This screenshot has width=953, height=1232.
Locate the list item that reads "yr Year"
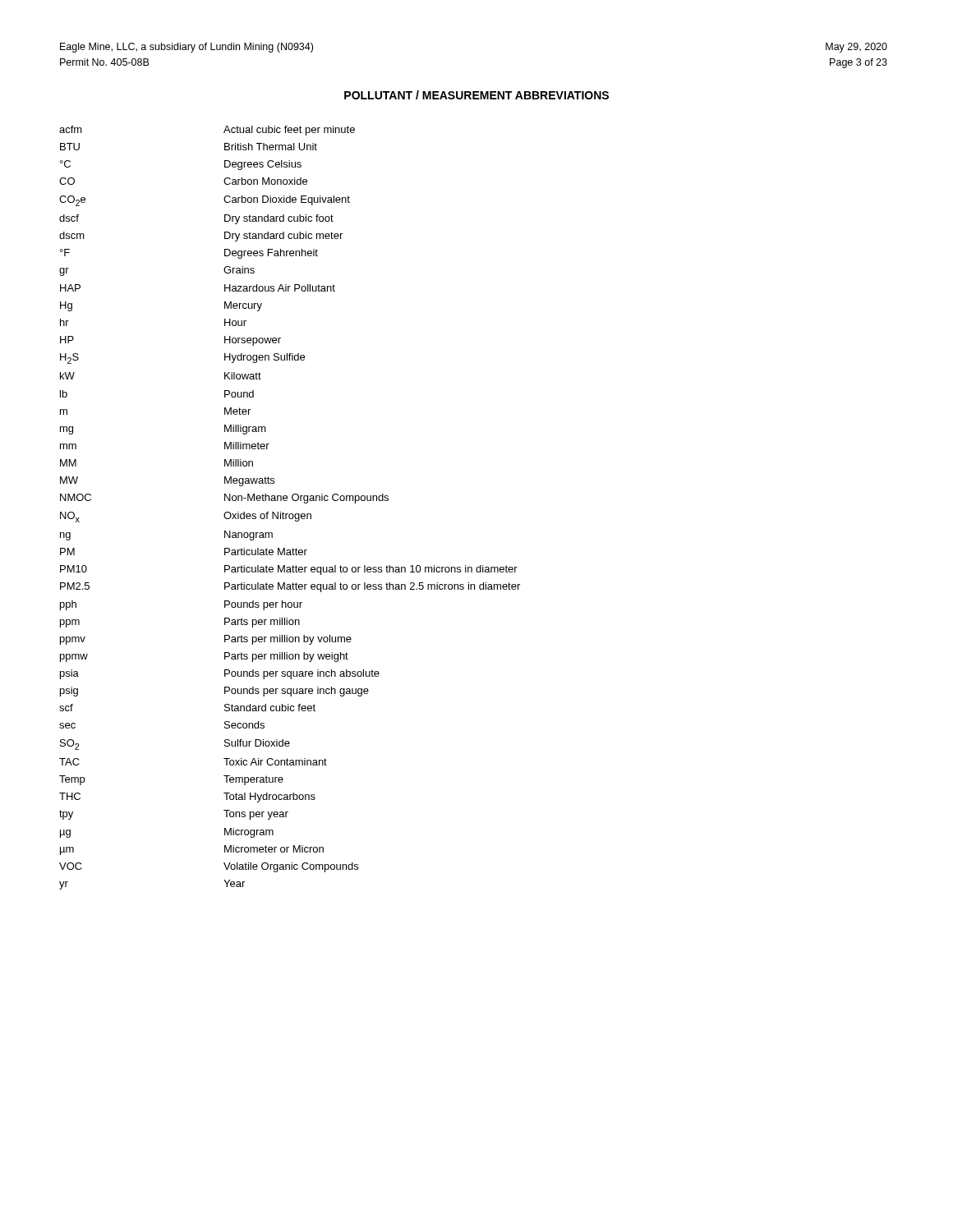coord(63,884)
